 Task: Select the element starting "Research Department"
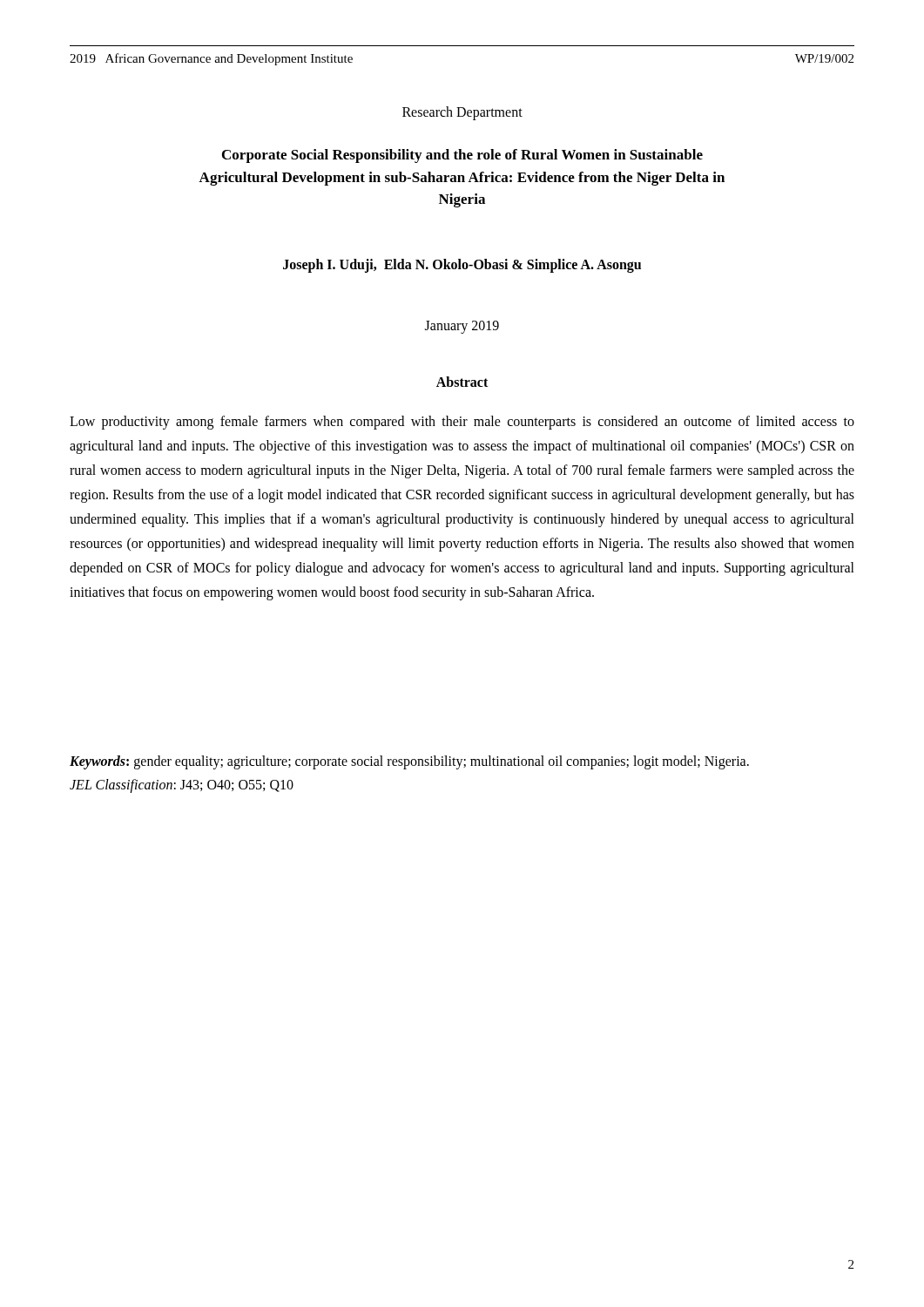click(x=462, y=112)
